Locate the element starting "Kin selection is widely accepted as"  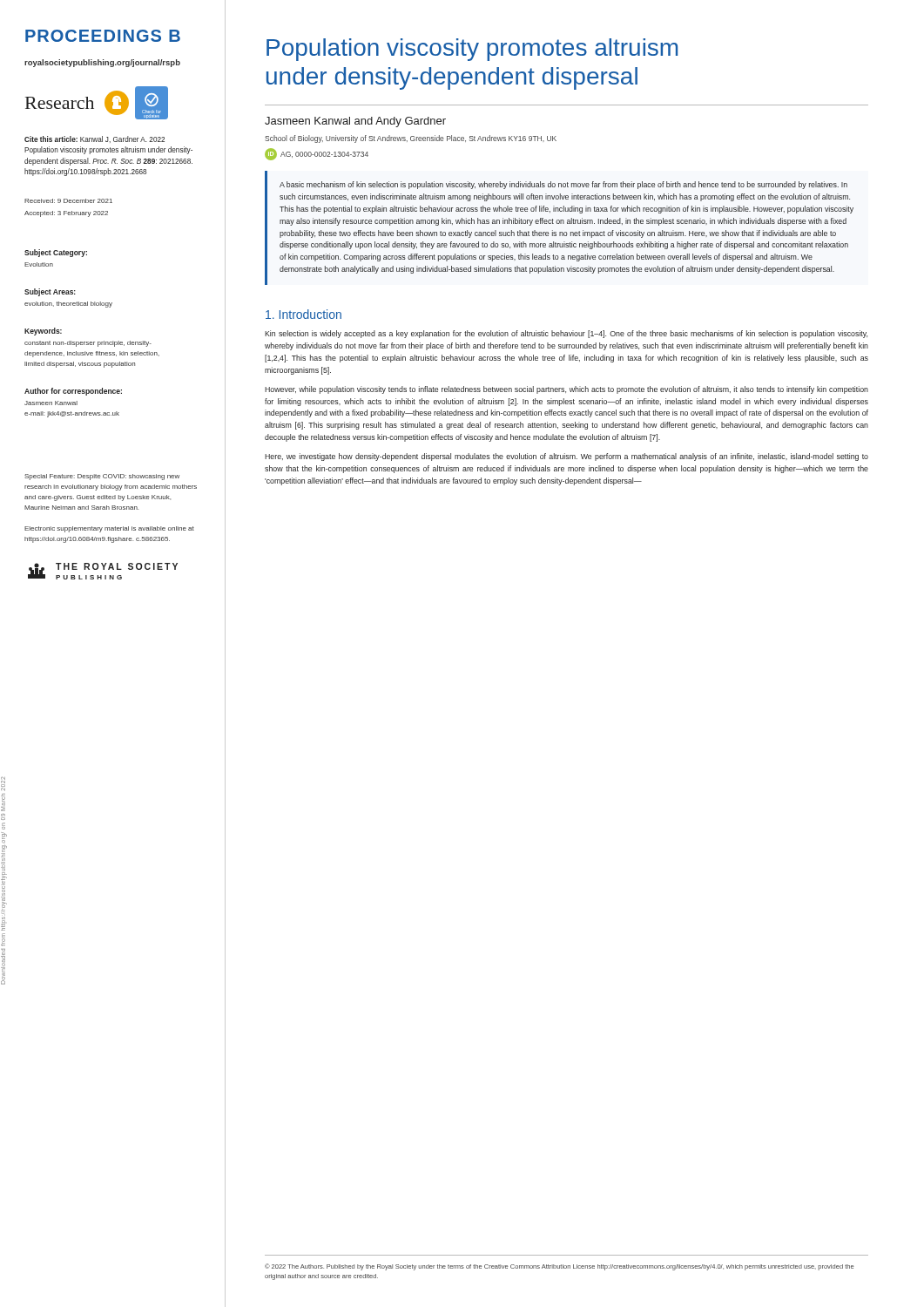pos(567,353)
